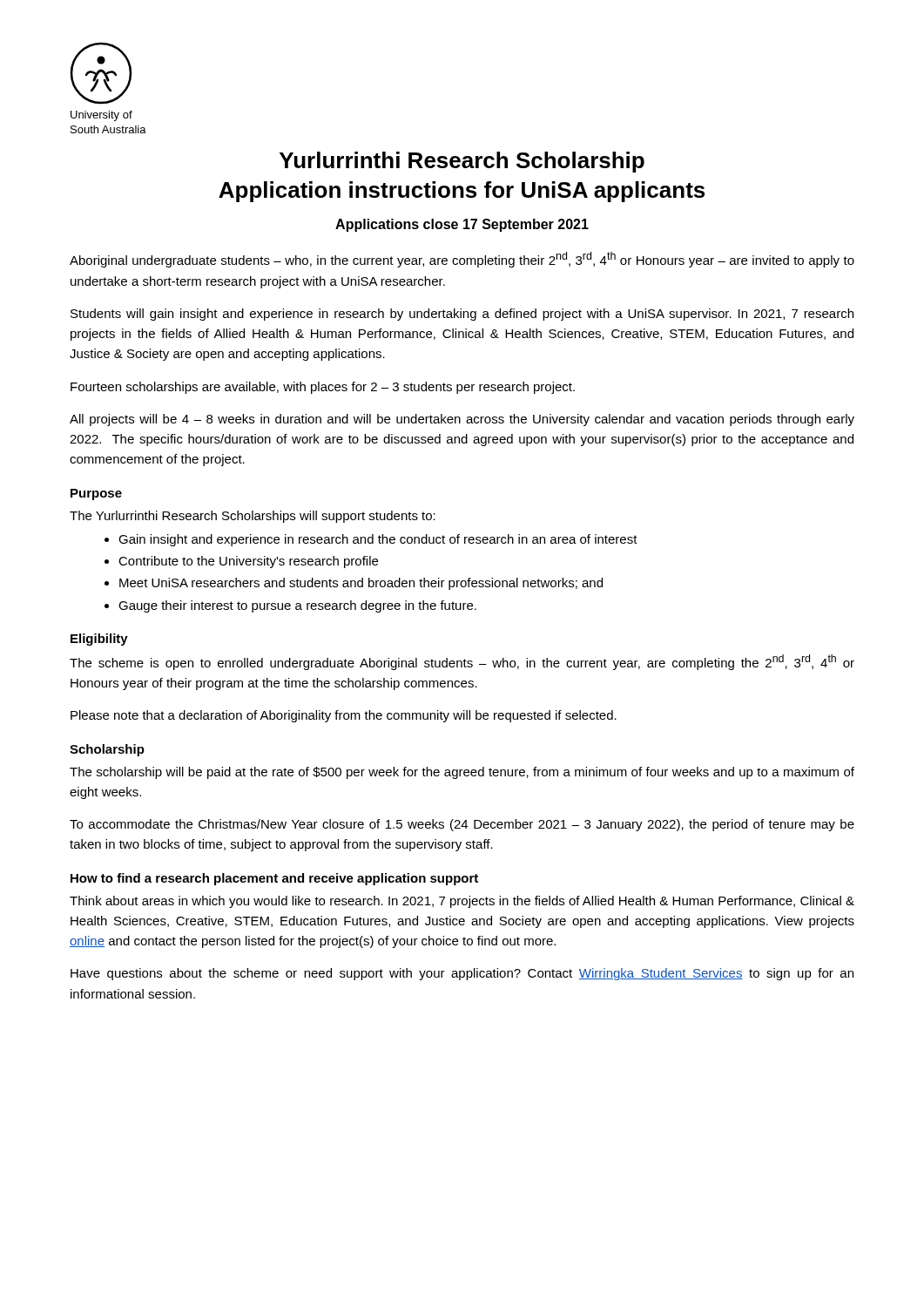Find the block on this page that starts "Gauge their interest to pursue a research"
This screenshot has height=1307, width=924.
[298, 605]
